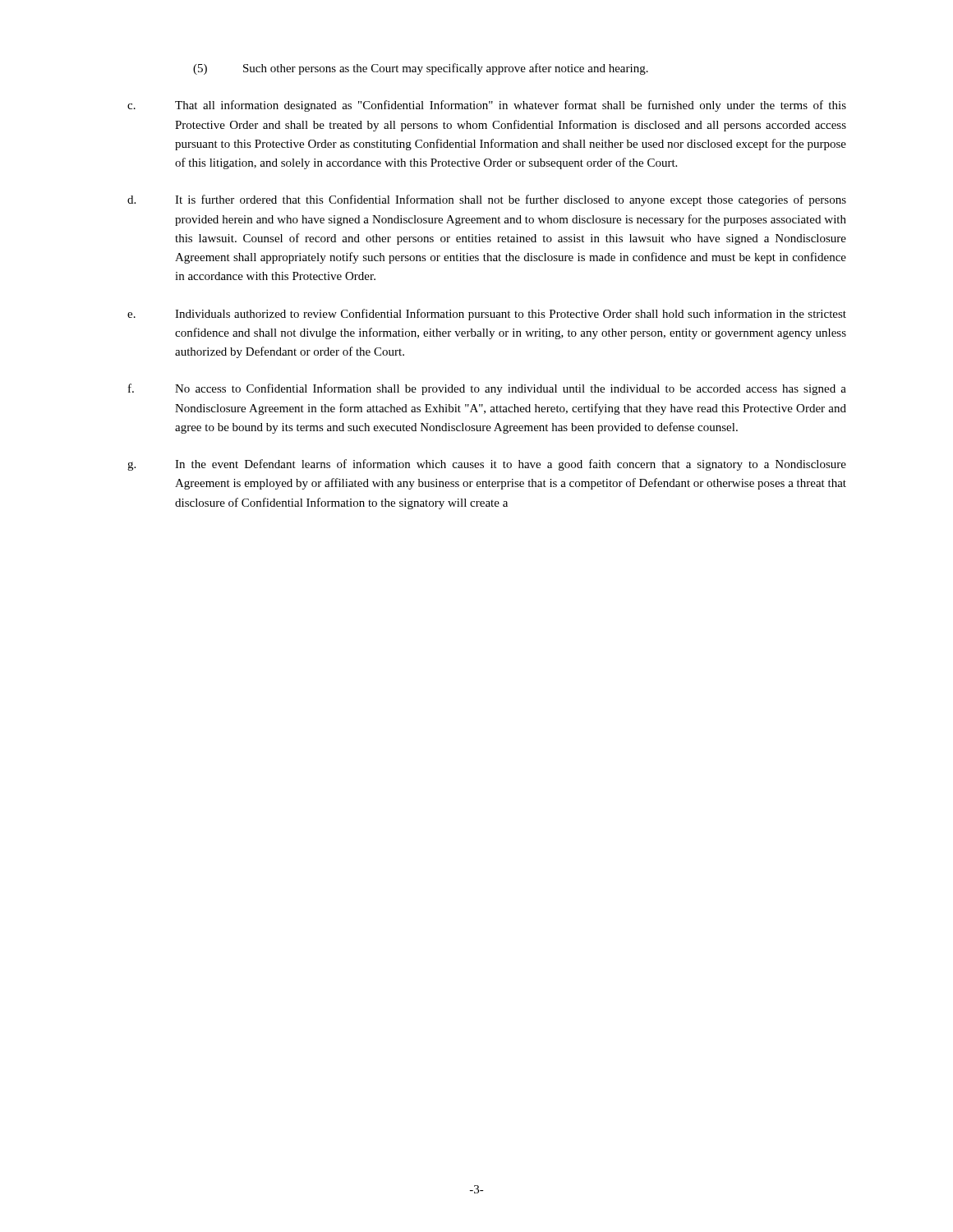Image resolution: width=953 pixels, height=1232 pixels.
Task: Select the element starting "f. No access to Confidential Information shall be"
Action: (x=487, y=408)
